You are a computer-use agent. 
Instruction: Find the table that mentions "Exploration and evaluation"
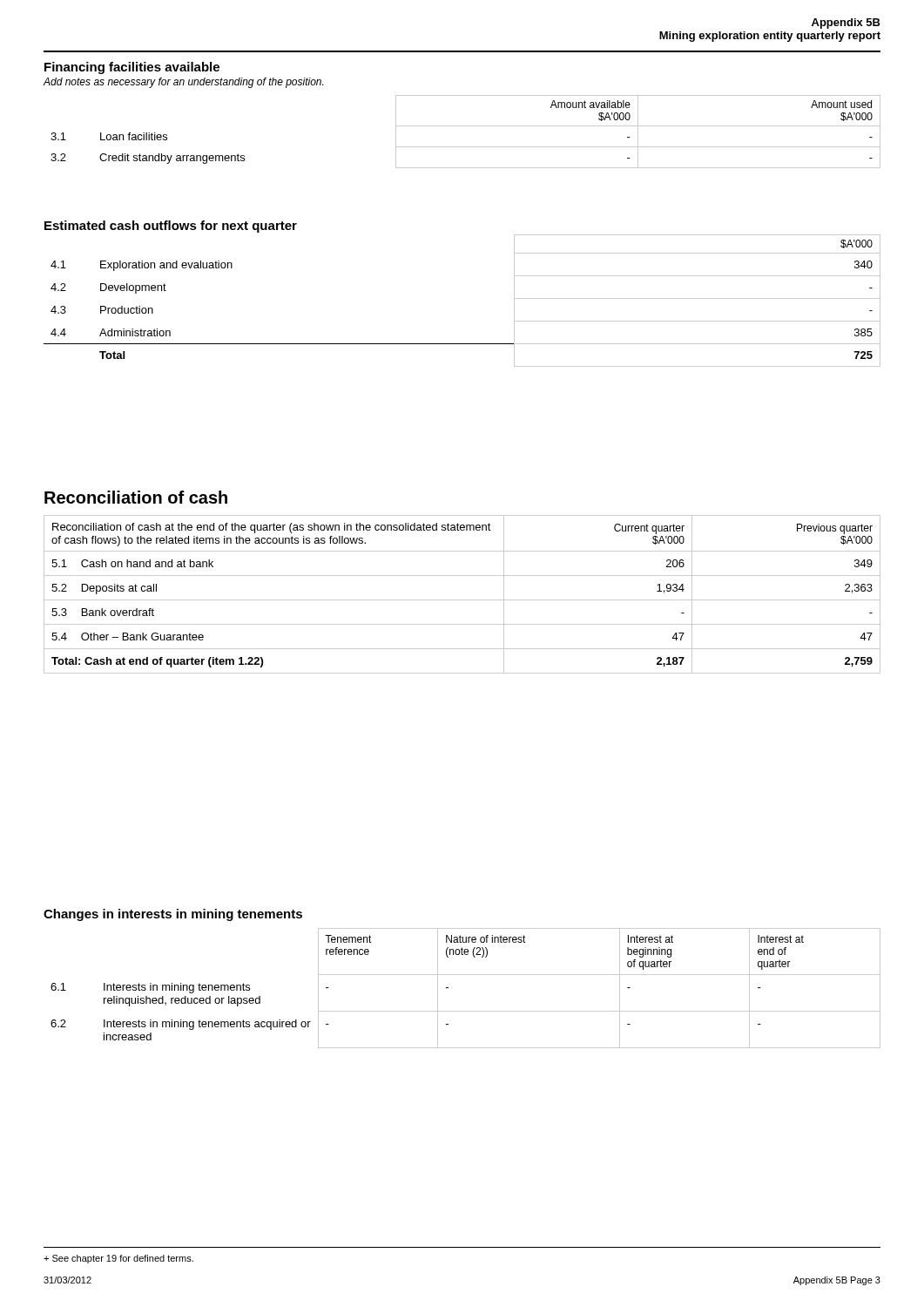point(462,301)
